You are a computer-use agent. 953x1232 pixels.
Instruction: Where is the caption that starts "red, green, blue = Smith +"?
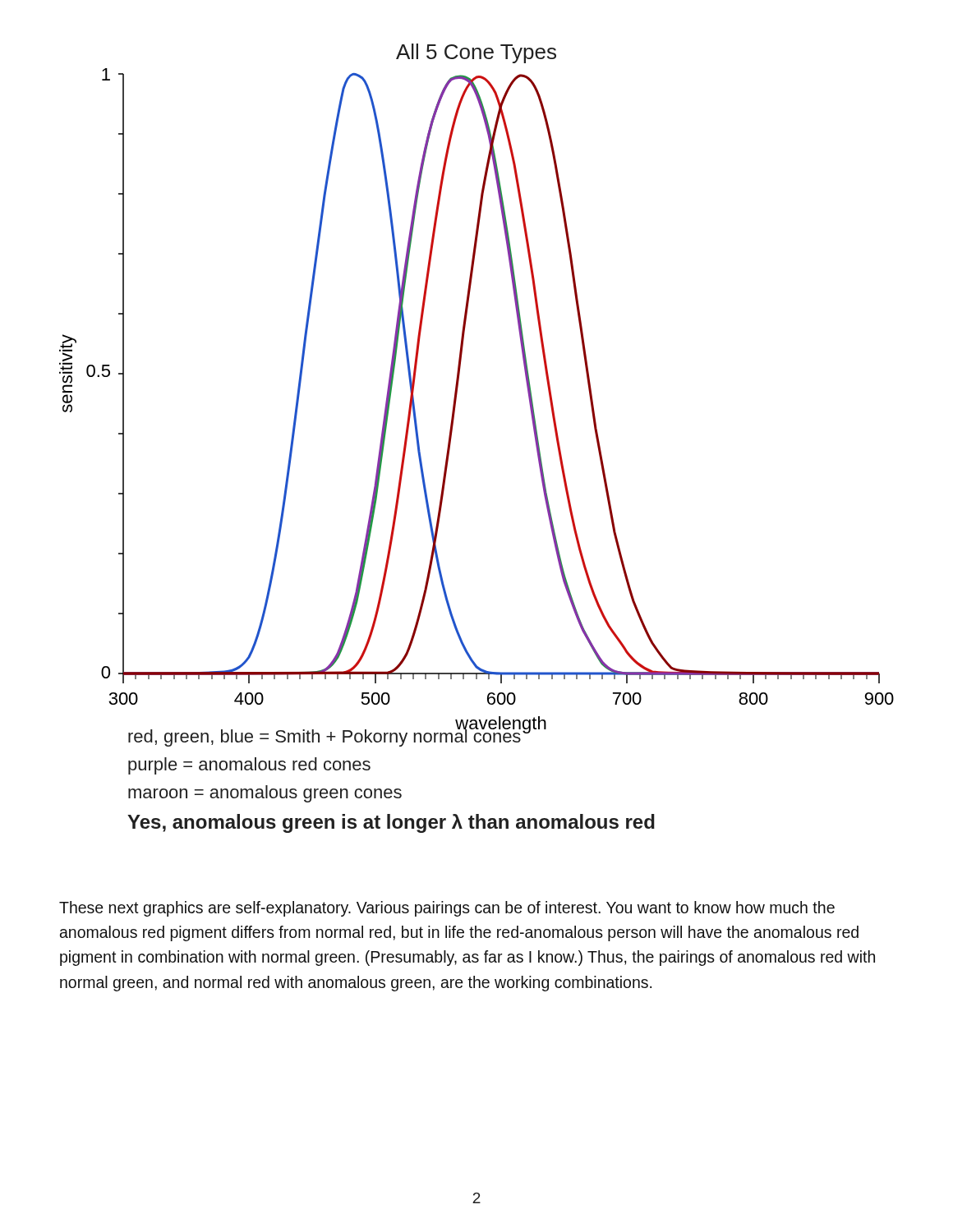point(391,780)
